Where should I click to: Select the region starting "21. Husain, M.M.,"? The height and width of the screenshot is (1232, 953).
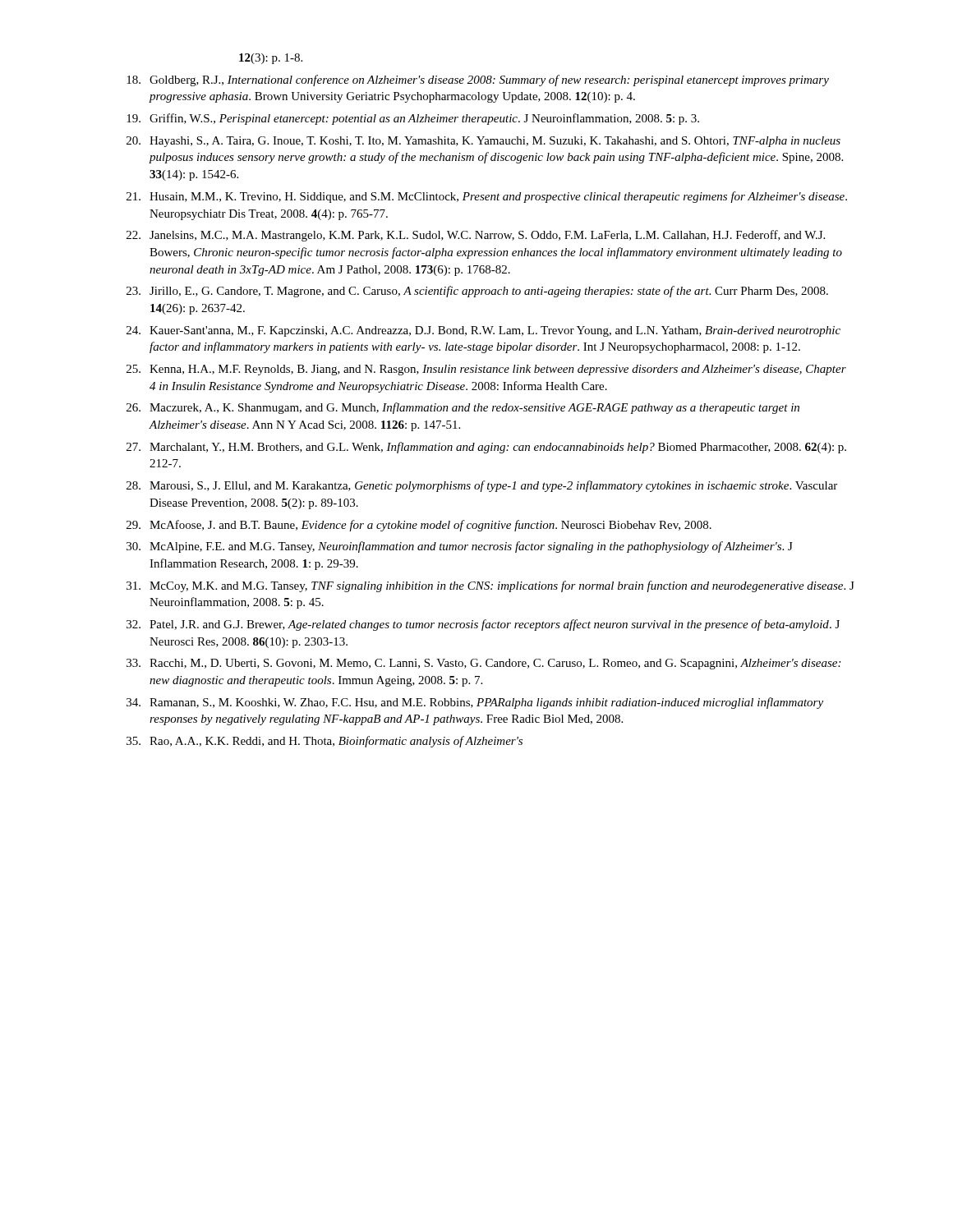click(x=476, y=205)
